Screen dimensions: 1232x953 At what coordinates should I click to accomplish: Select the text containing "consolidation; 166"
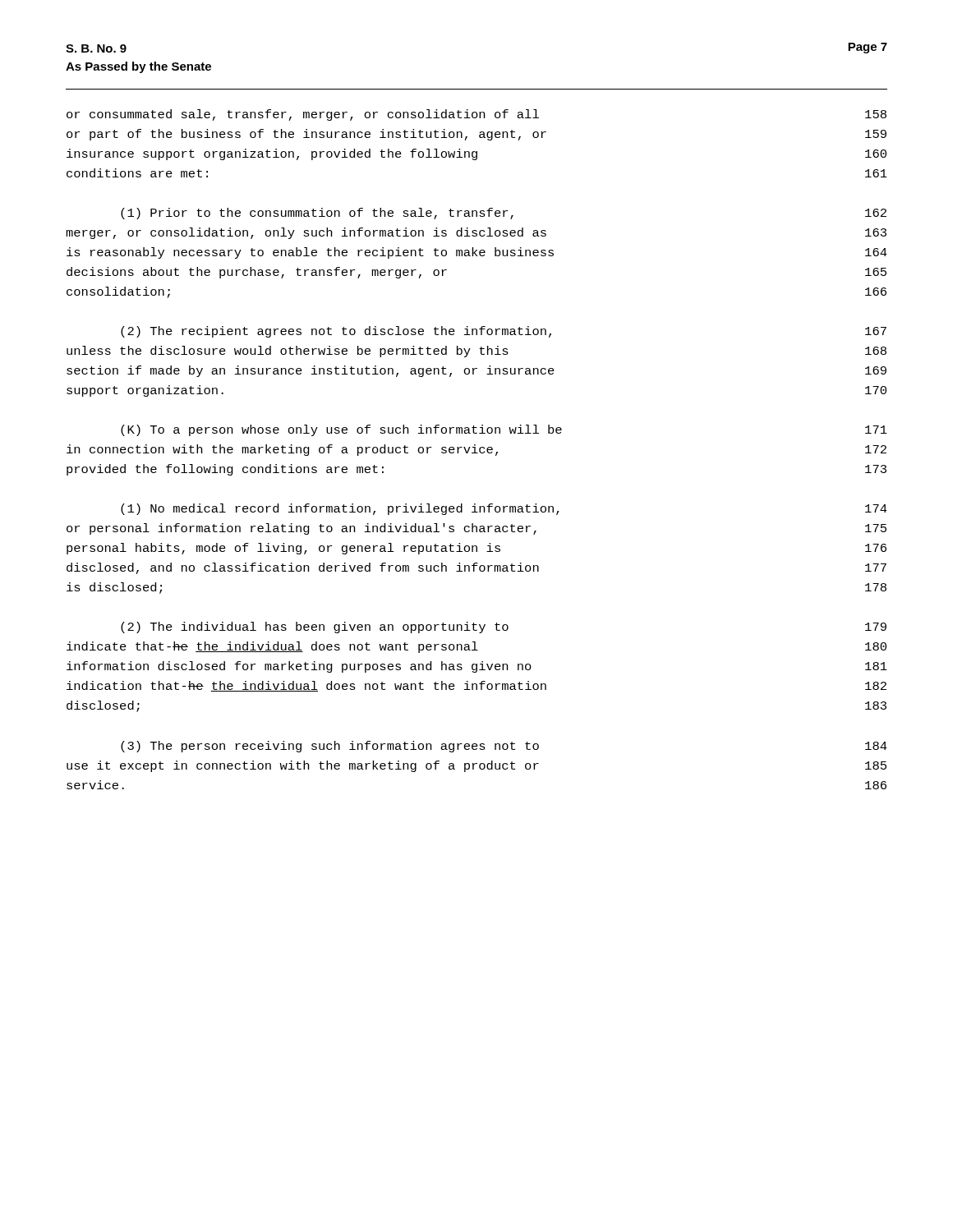click(115, 292)
